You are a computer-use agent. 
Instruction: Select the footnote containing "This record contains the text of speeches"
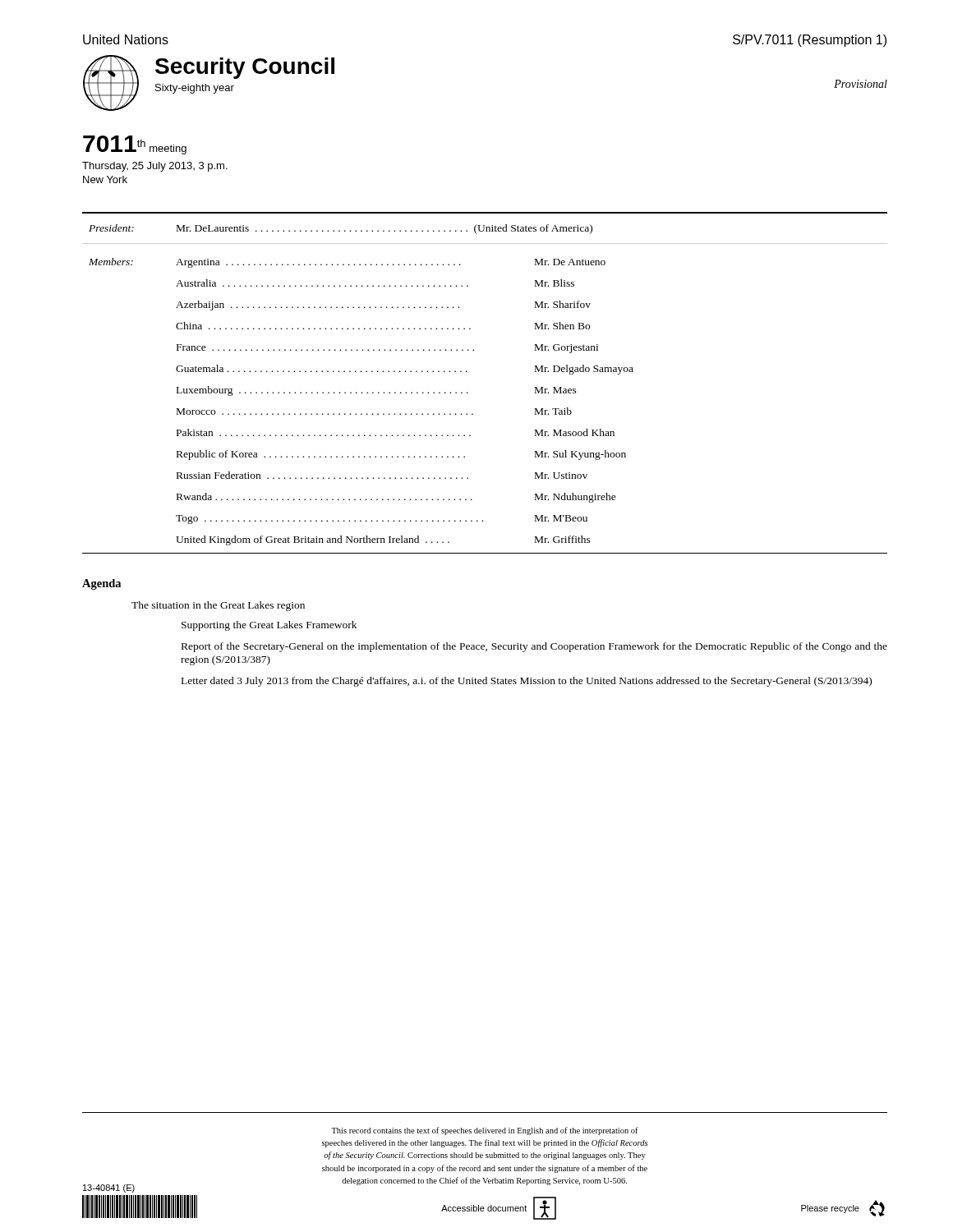pos(485,1155)
